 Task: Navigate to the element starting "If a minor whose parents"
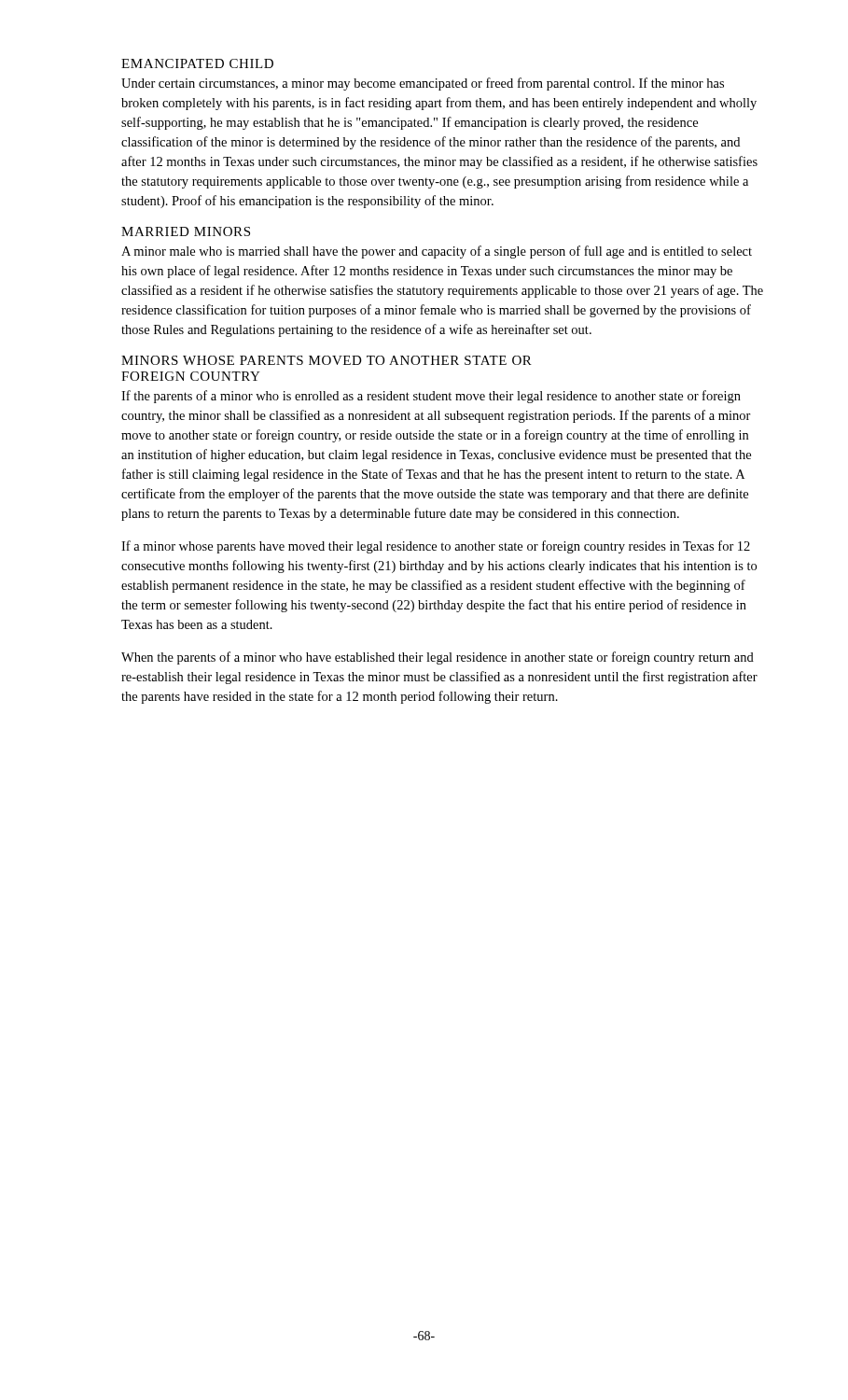(x=439, y=586)
